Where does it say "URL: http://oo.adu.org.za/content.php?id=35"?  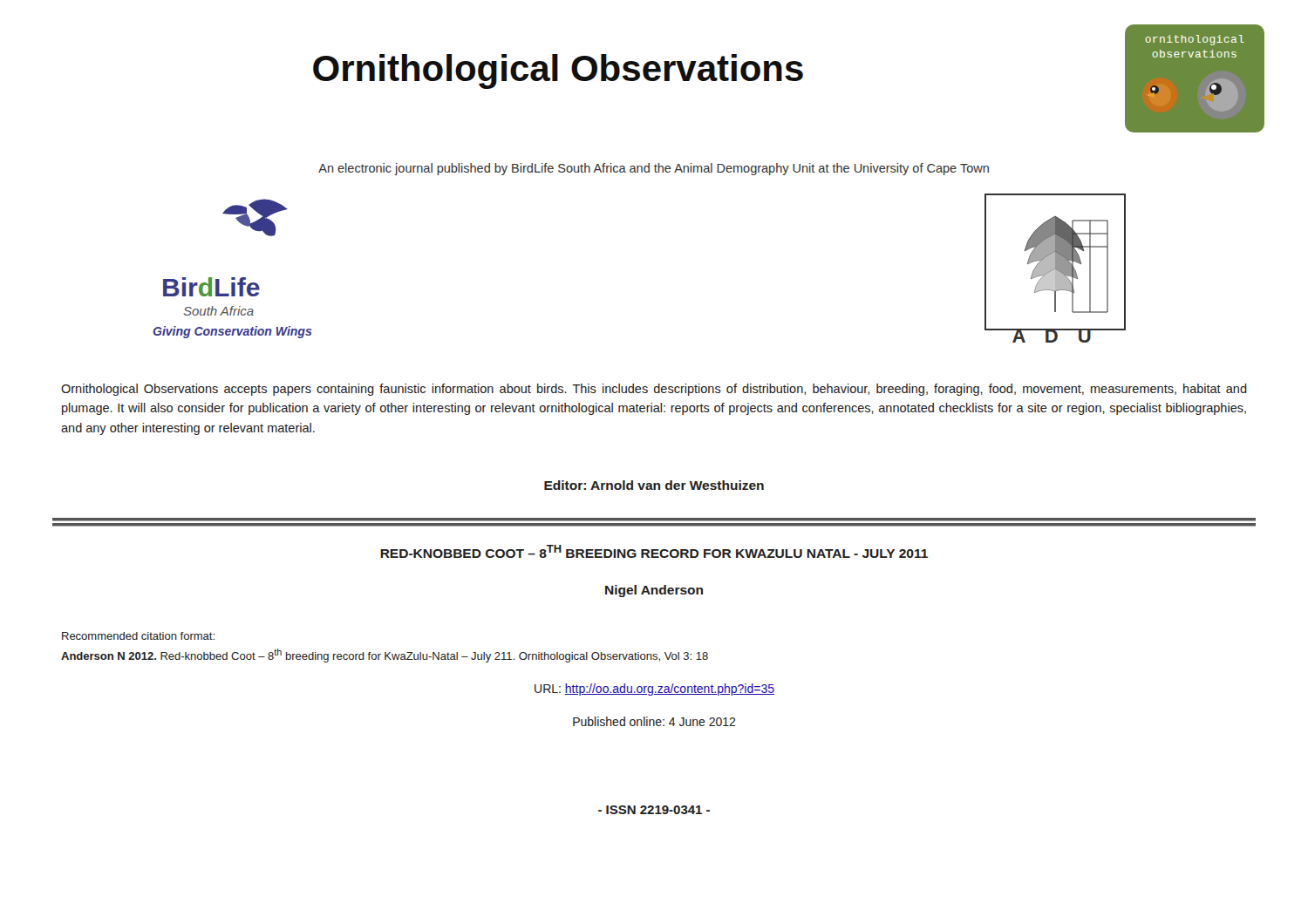[x=654, y=689]
